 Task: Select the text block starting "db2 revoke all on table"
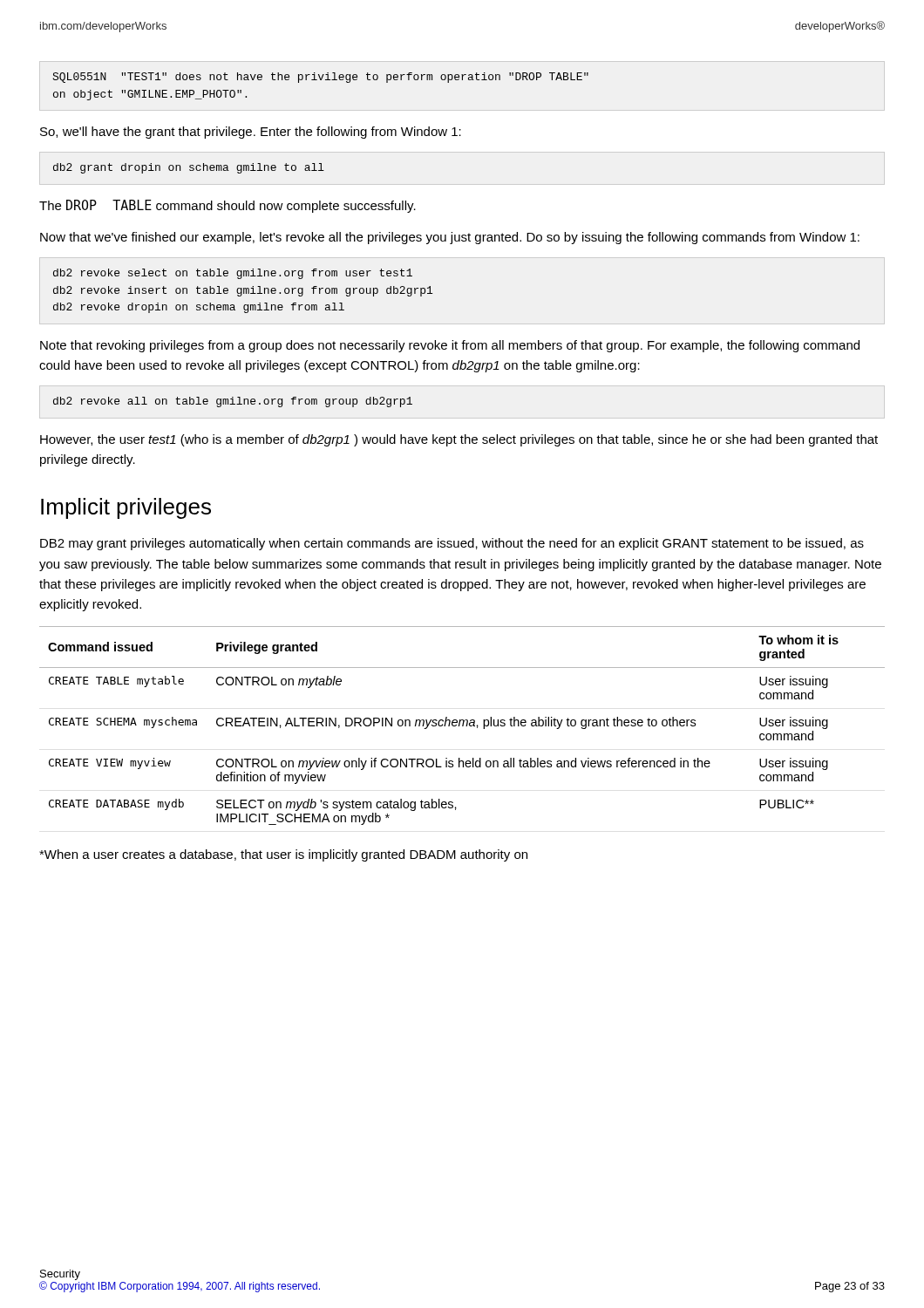(x=233, y=402)
